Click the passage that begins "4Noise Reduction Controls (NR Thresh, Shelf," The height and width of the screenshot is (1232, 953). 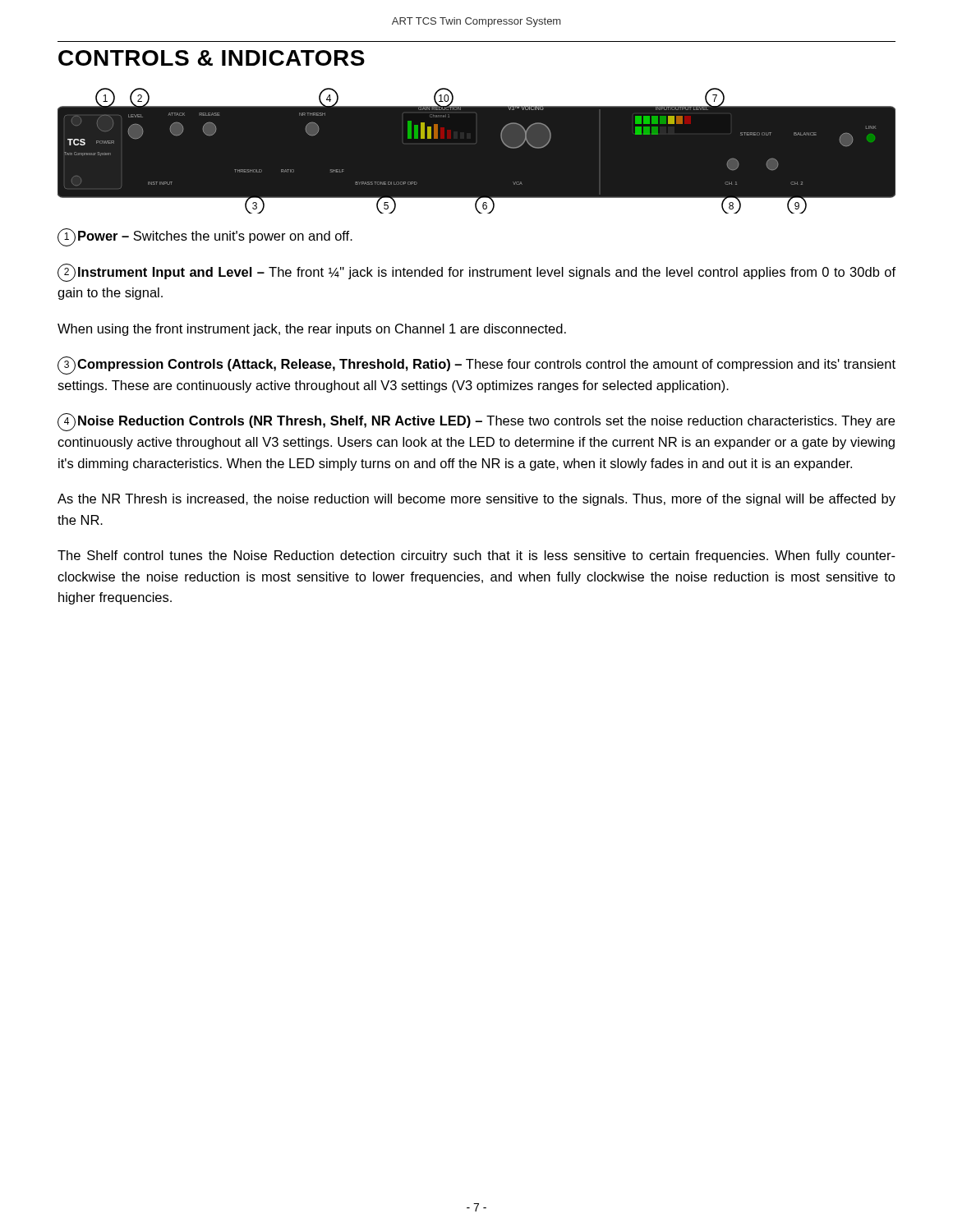click(x=476, y=442)
